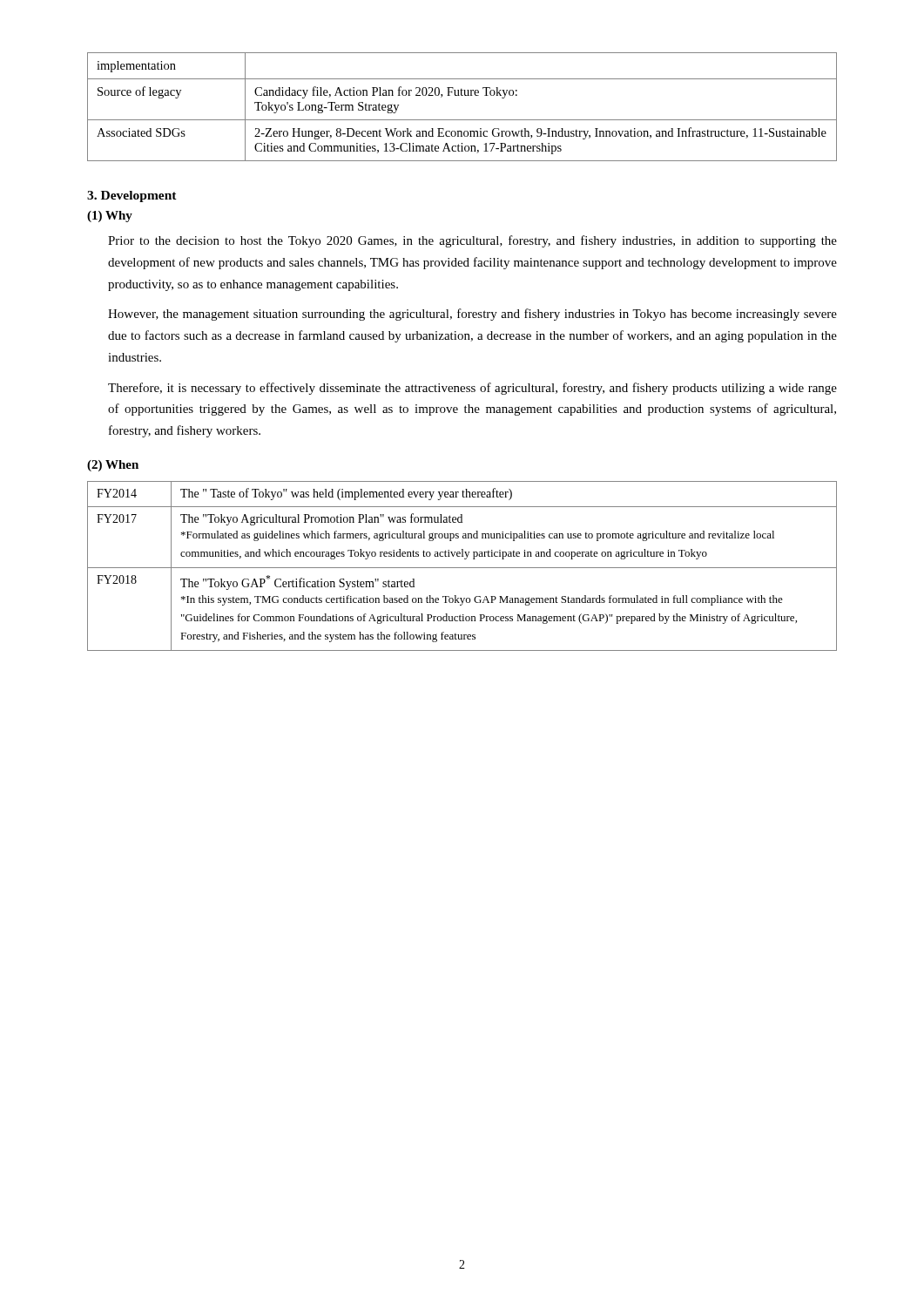Locate the table with the text "Source of legacy"

pyautogui.click(x=462, y=107)
